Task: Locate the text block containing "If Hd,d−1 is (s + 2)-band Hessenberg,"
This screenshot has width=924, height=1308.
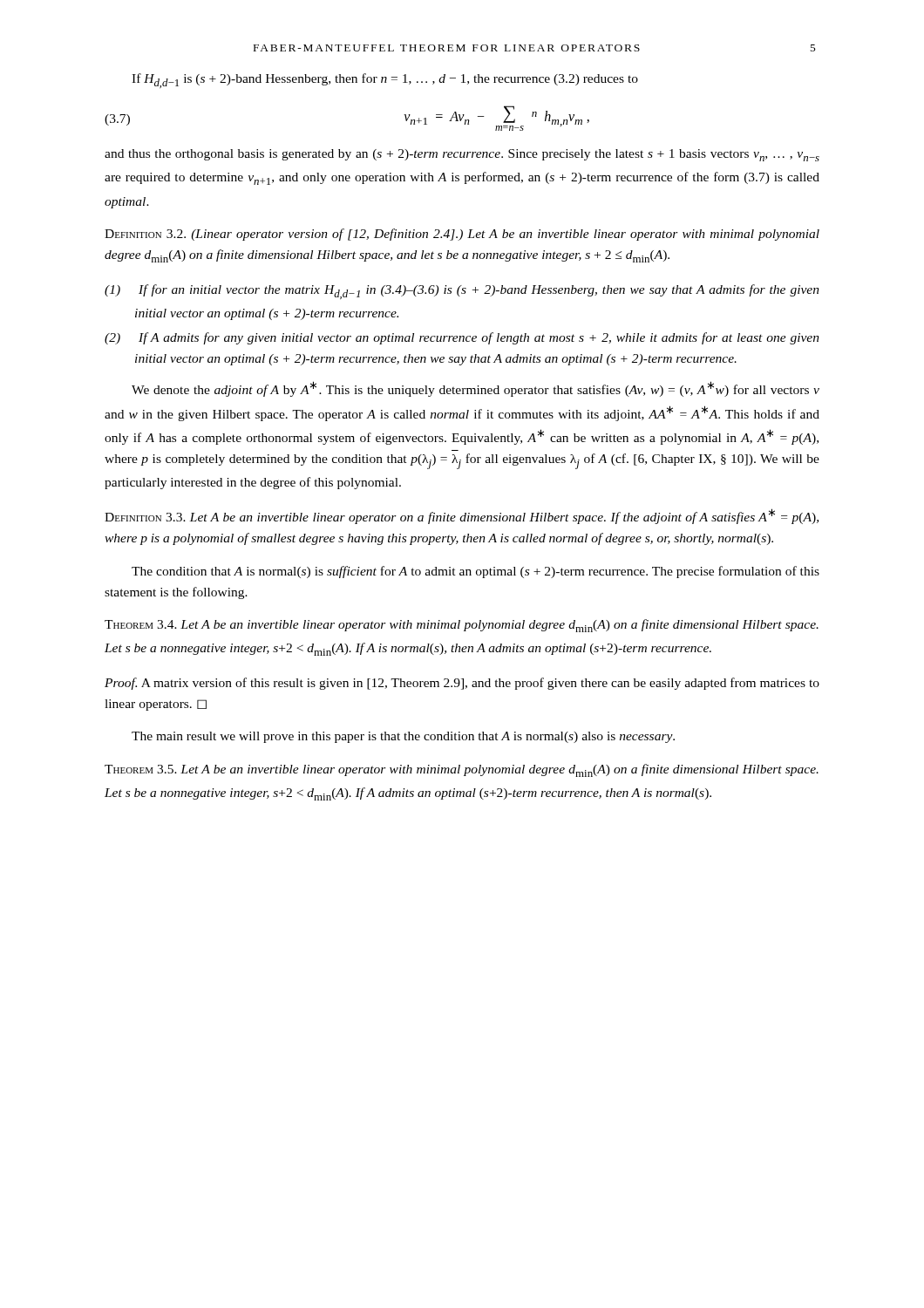Action: (462, 80)
